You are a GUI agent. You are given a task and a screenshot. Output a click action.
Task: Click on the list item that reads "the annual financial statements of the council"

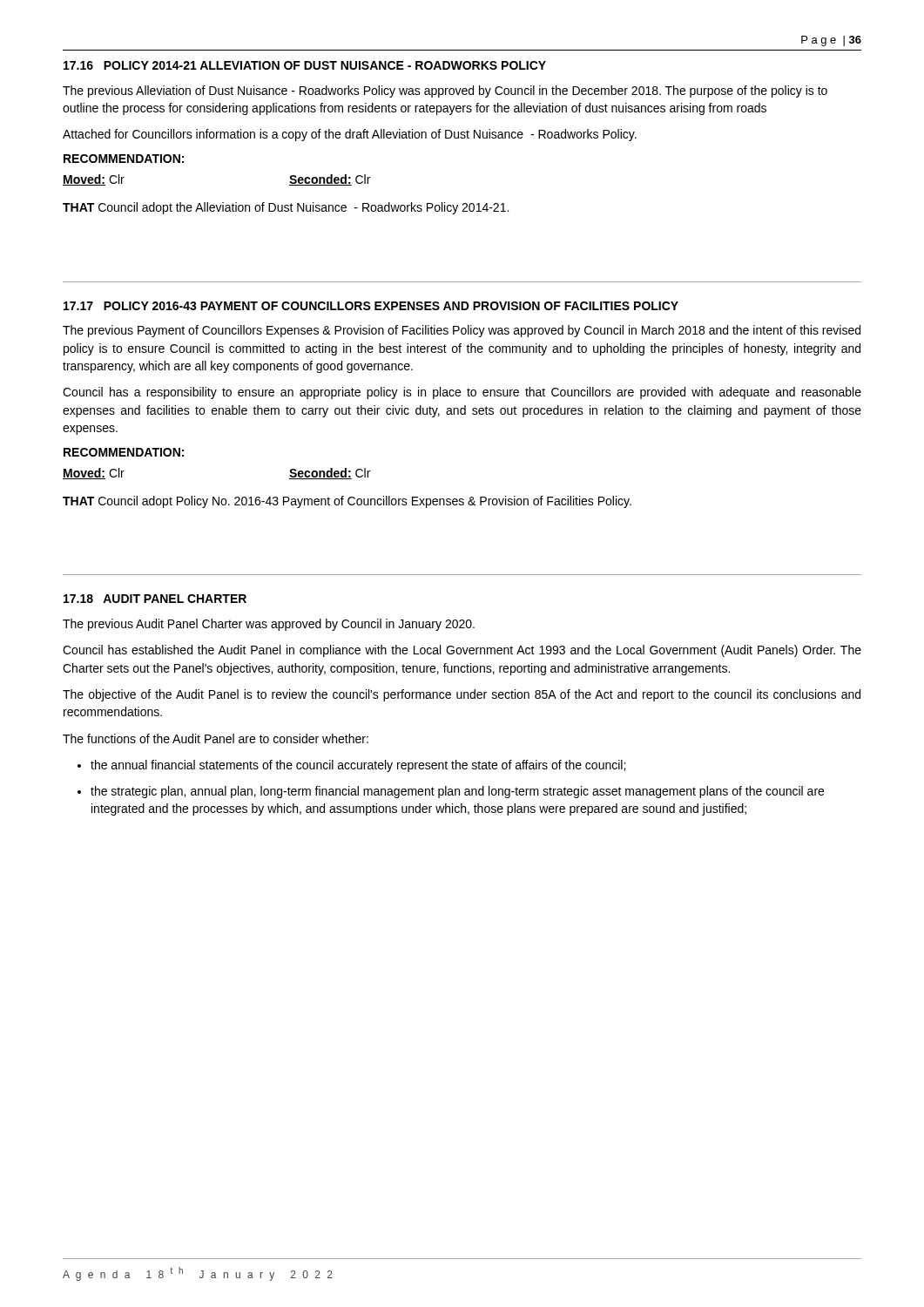pyautogui.click(x=462, y=787)
